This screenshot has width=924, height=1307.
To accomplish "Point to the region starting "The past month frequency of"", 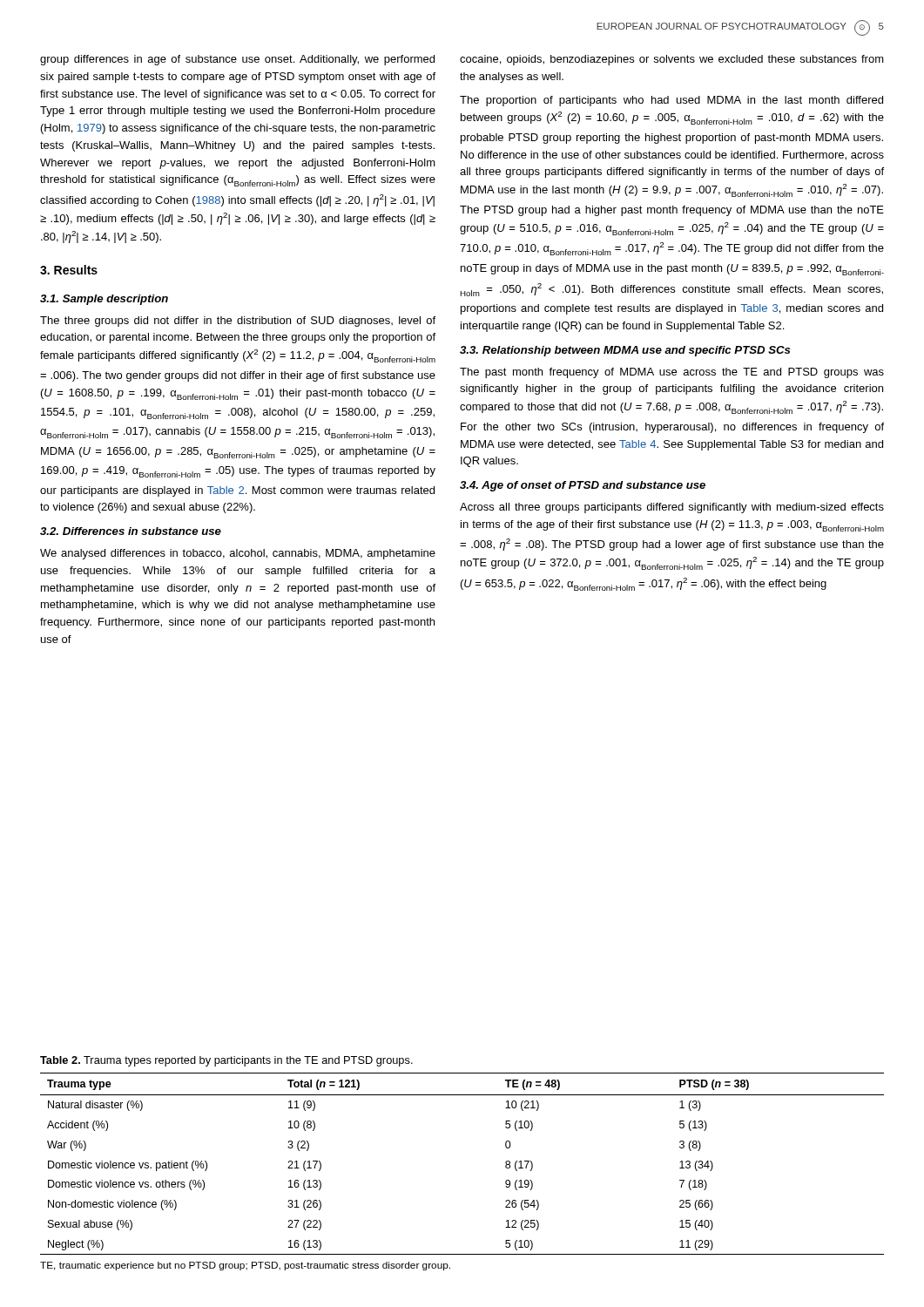I will point(672,416).
